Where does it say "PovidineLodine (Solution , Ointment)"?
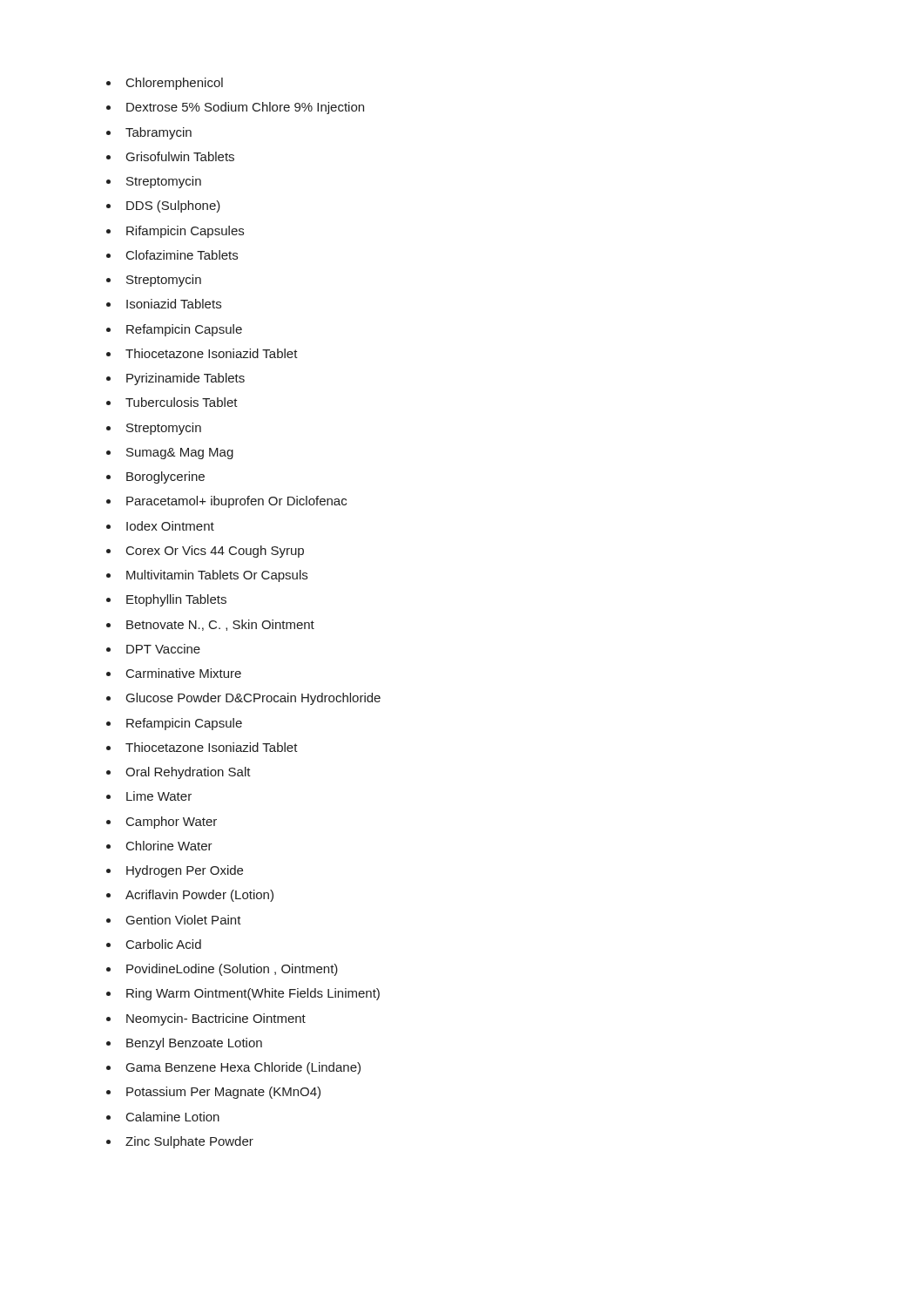924x1307 pixels. 232,968
